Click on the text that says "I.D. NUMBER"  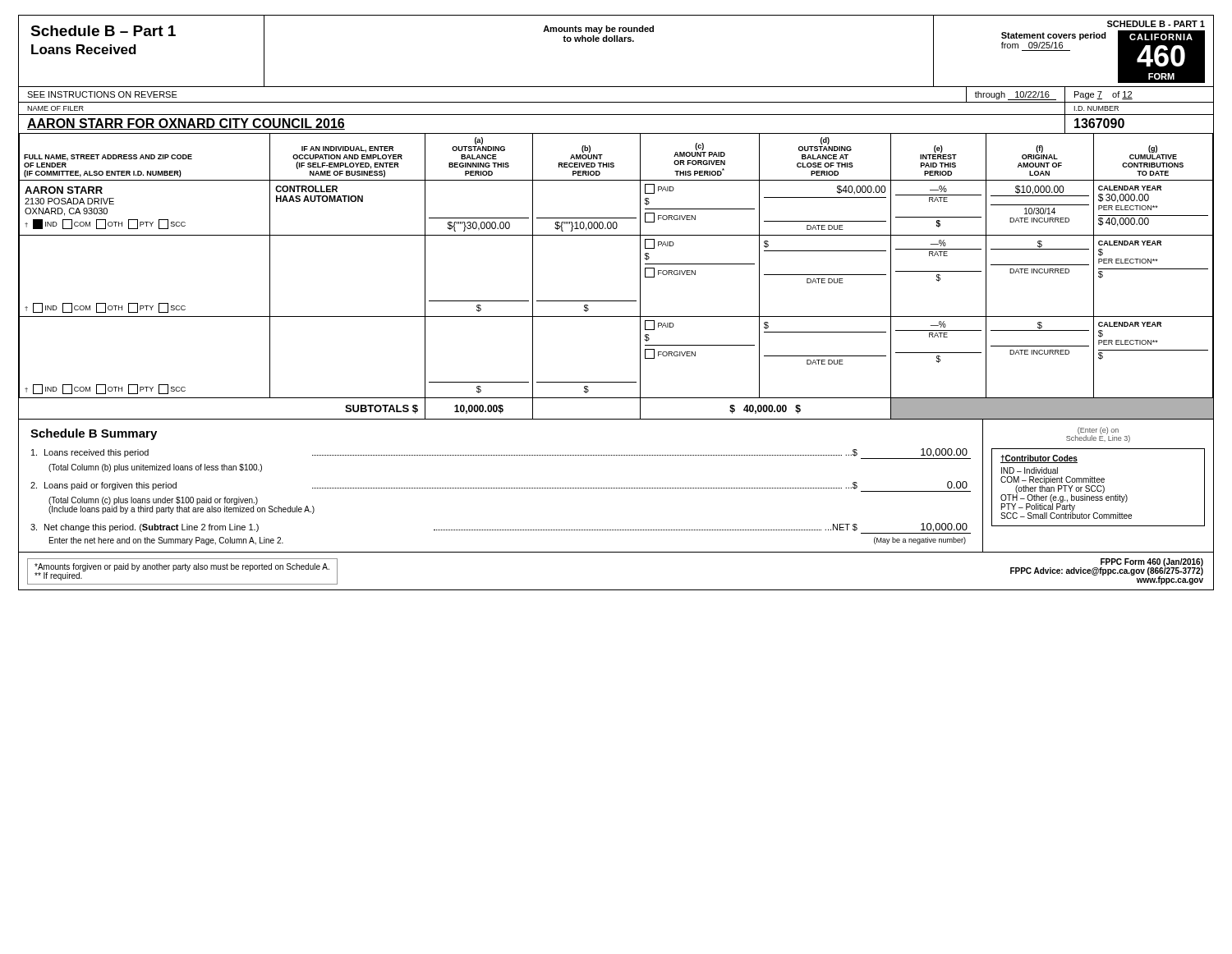(x=1096, y=108)
